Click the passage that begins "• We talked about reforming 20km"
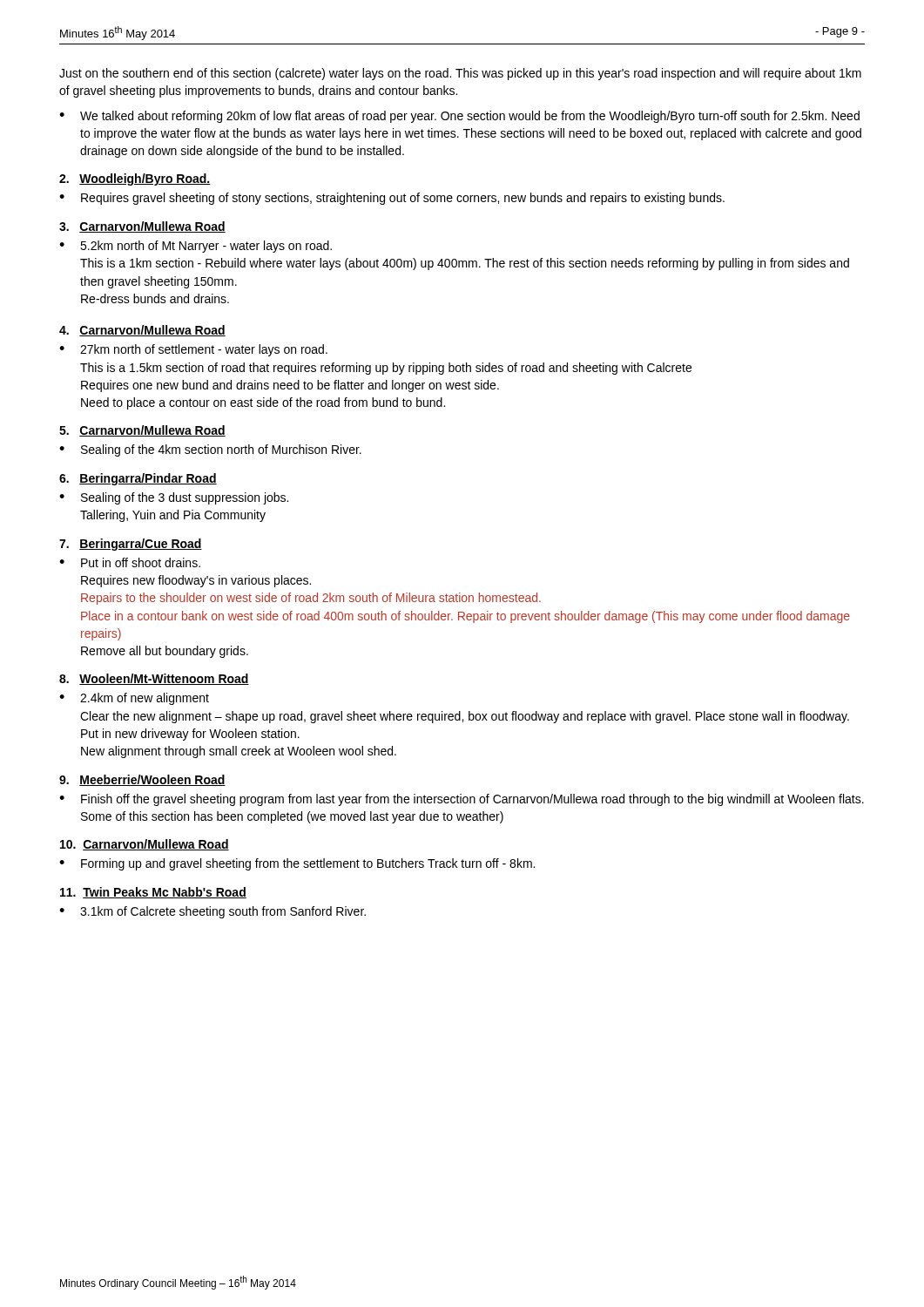 tap(462, 133)
